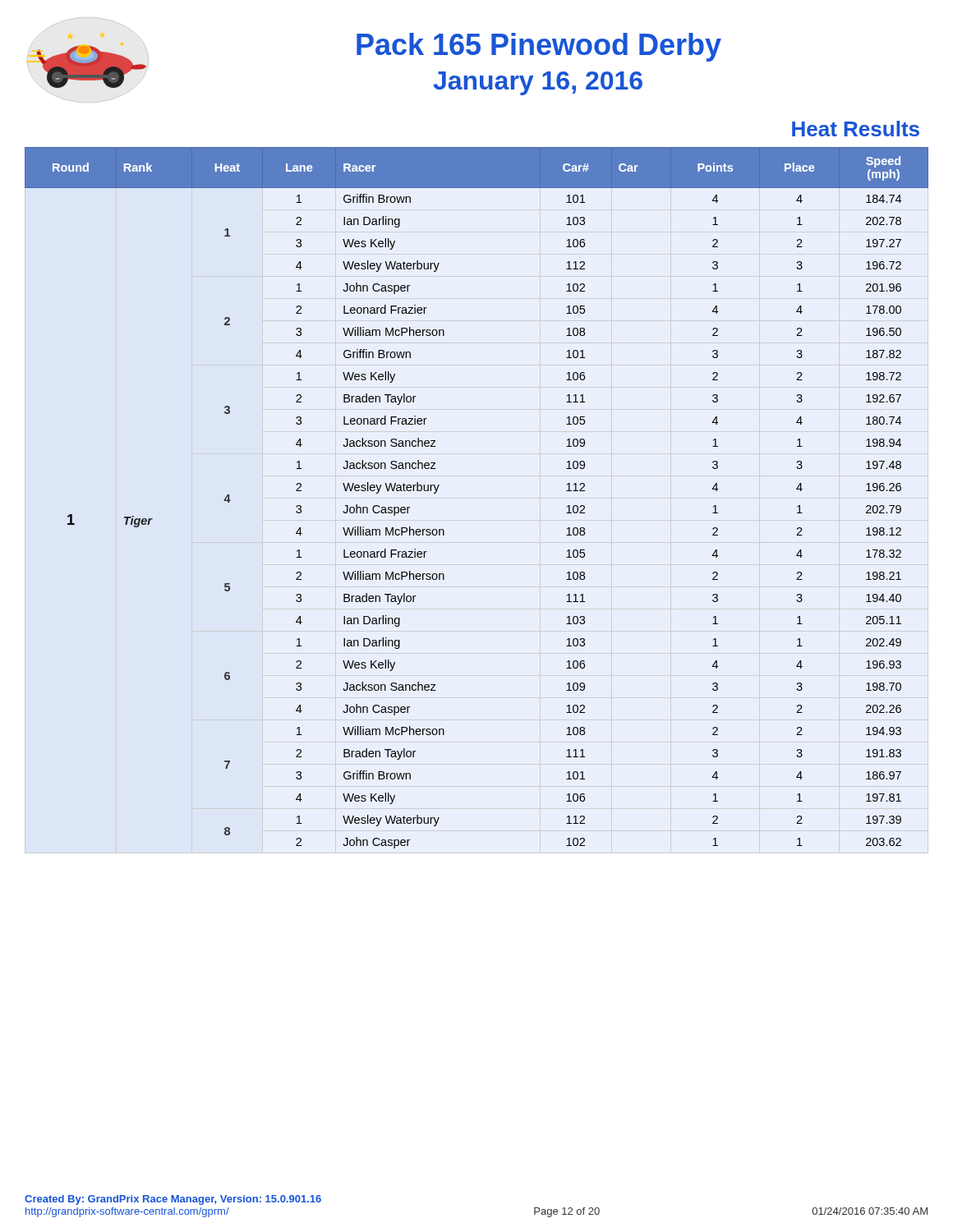Screen dimensions: 1232x953
Task: Locate the text "Pack 165 Pinewood Derby"
Action: 538,45
